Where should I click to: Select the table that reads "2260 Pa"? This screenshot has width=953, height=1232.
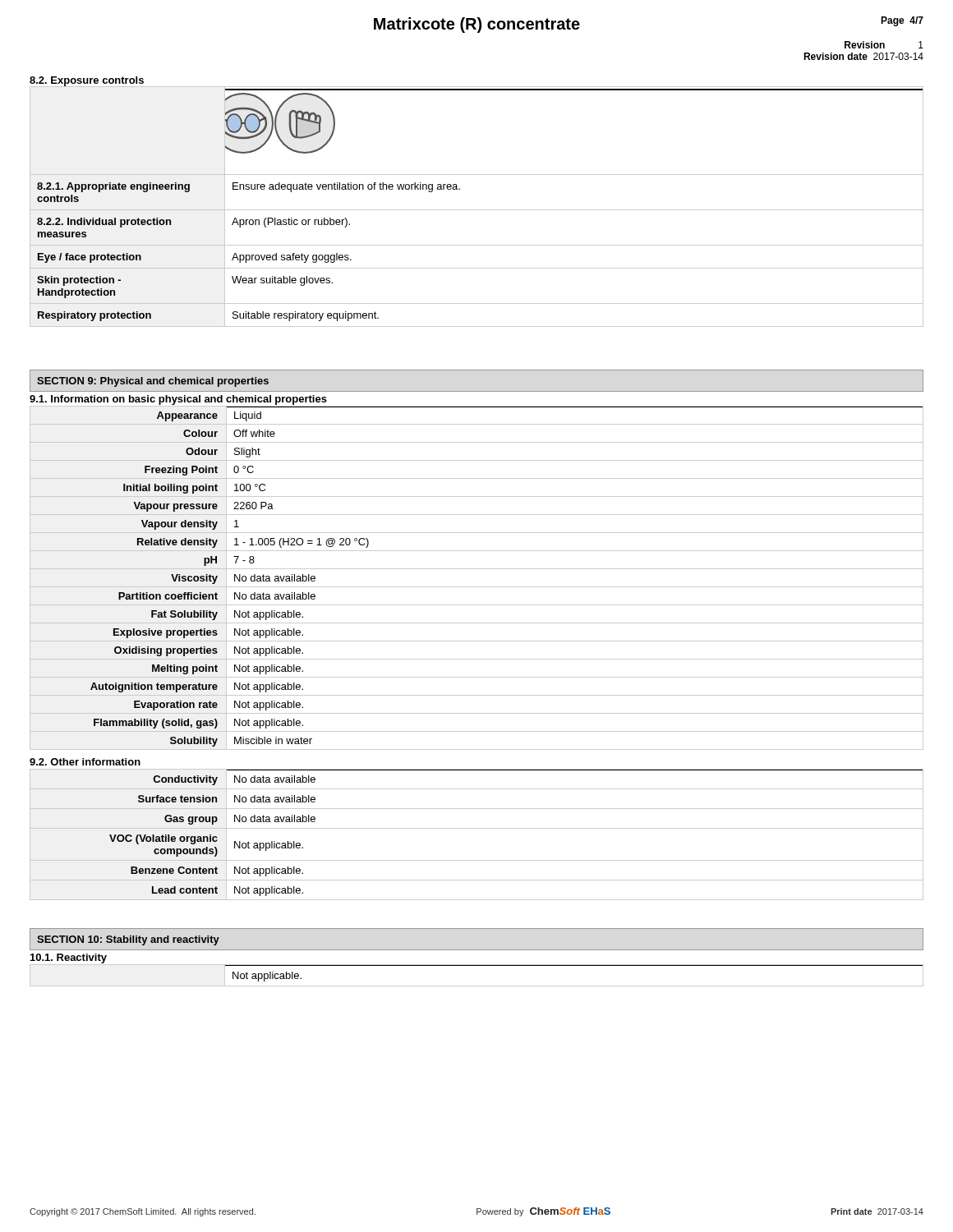[x=476, y=578]
